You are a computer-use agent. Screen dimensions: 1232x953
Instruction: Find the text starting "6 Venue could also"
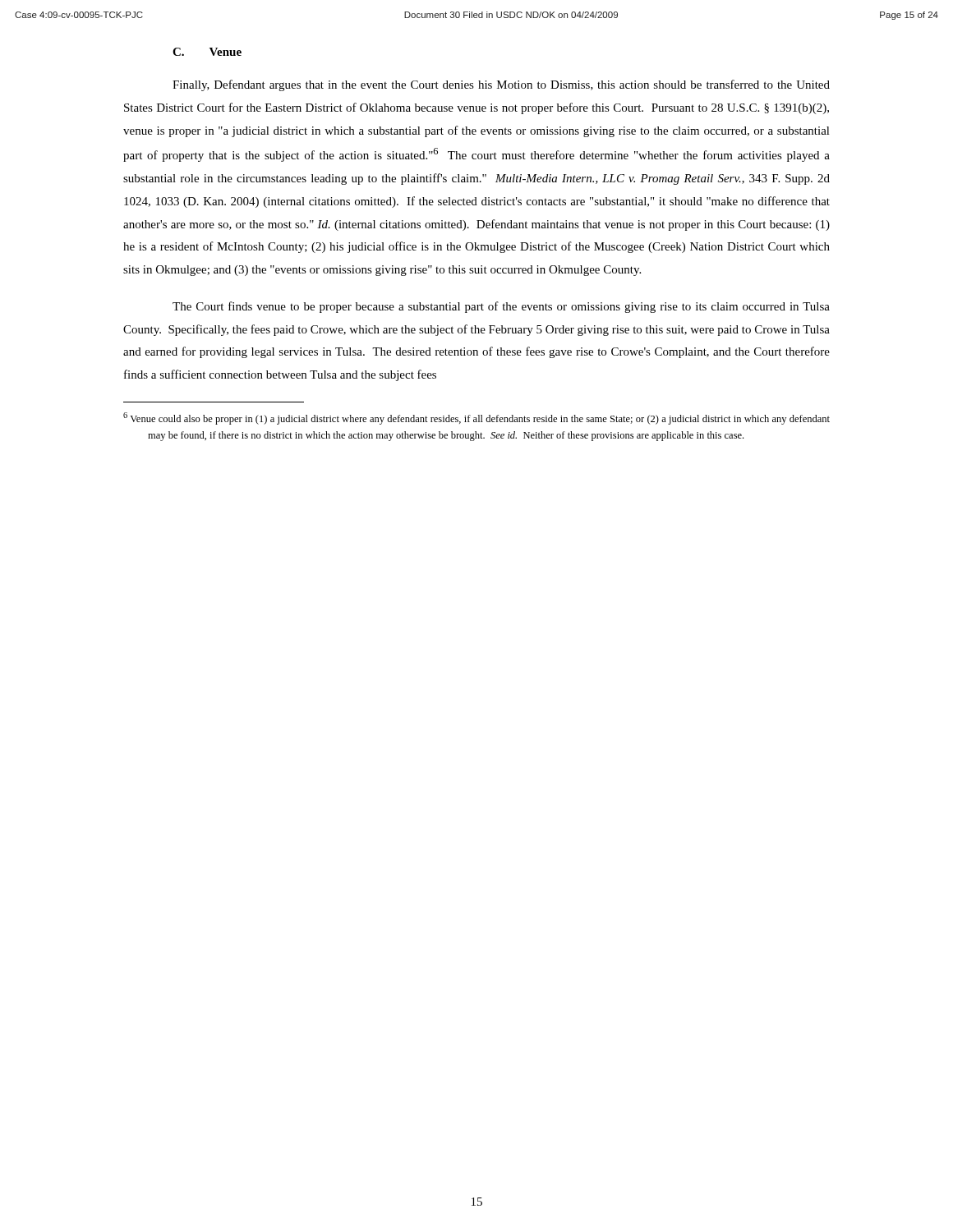click(476, 426)
